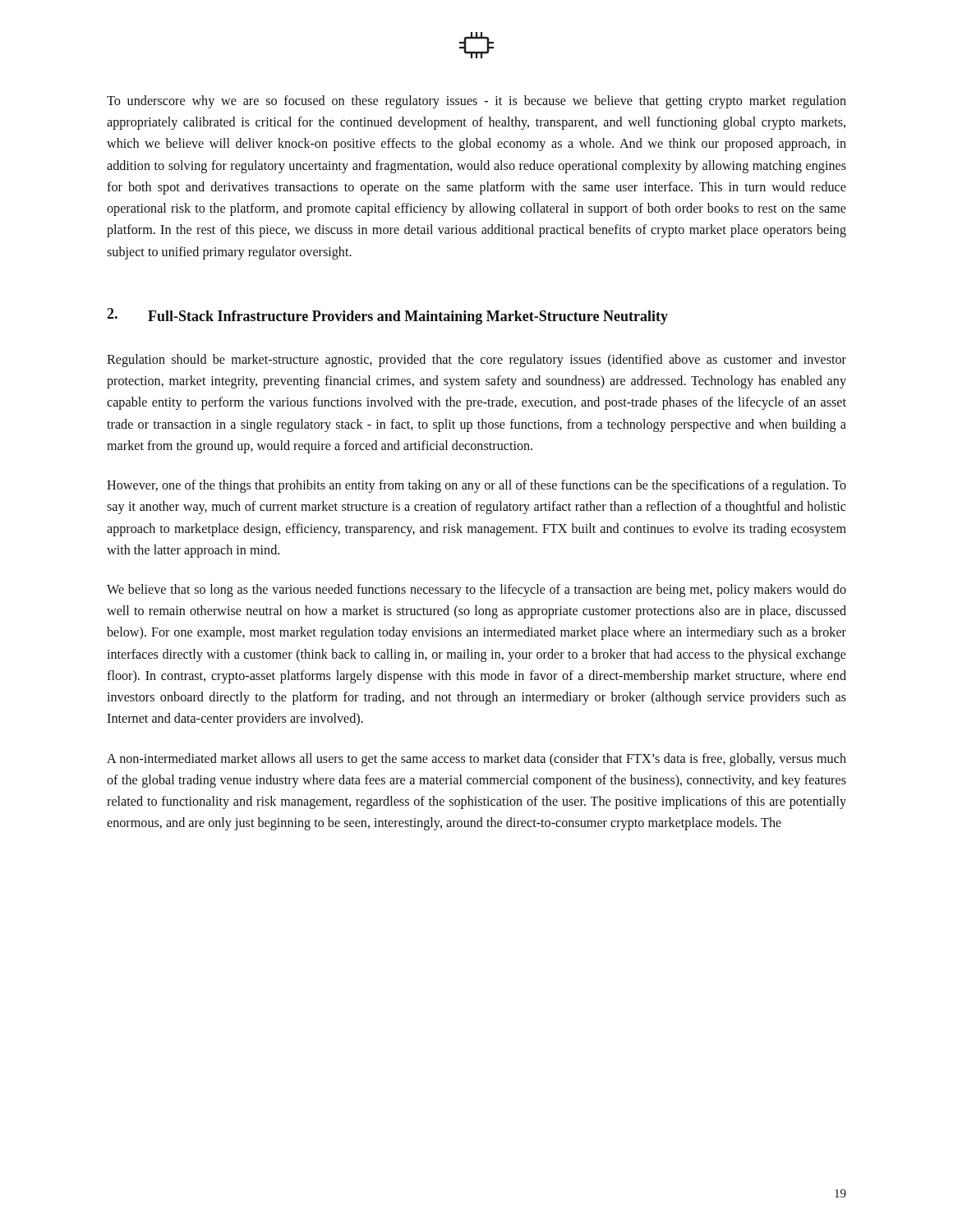Locate the text block containing "We believe that so long as the"
This screenshot has height=1232, width=953.
click(x=476, y=654)
